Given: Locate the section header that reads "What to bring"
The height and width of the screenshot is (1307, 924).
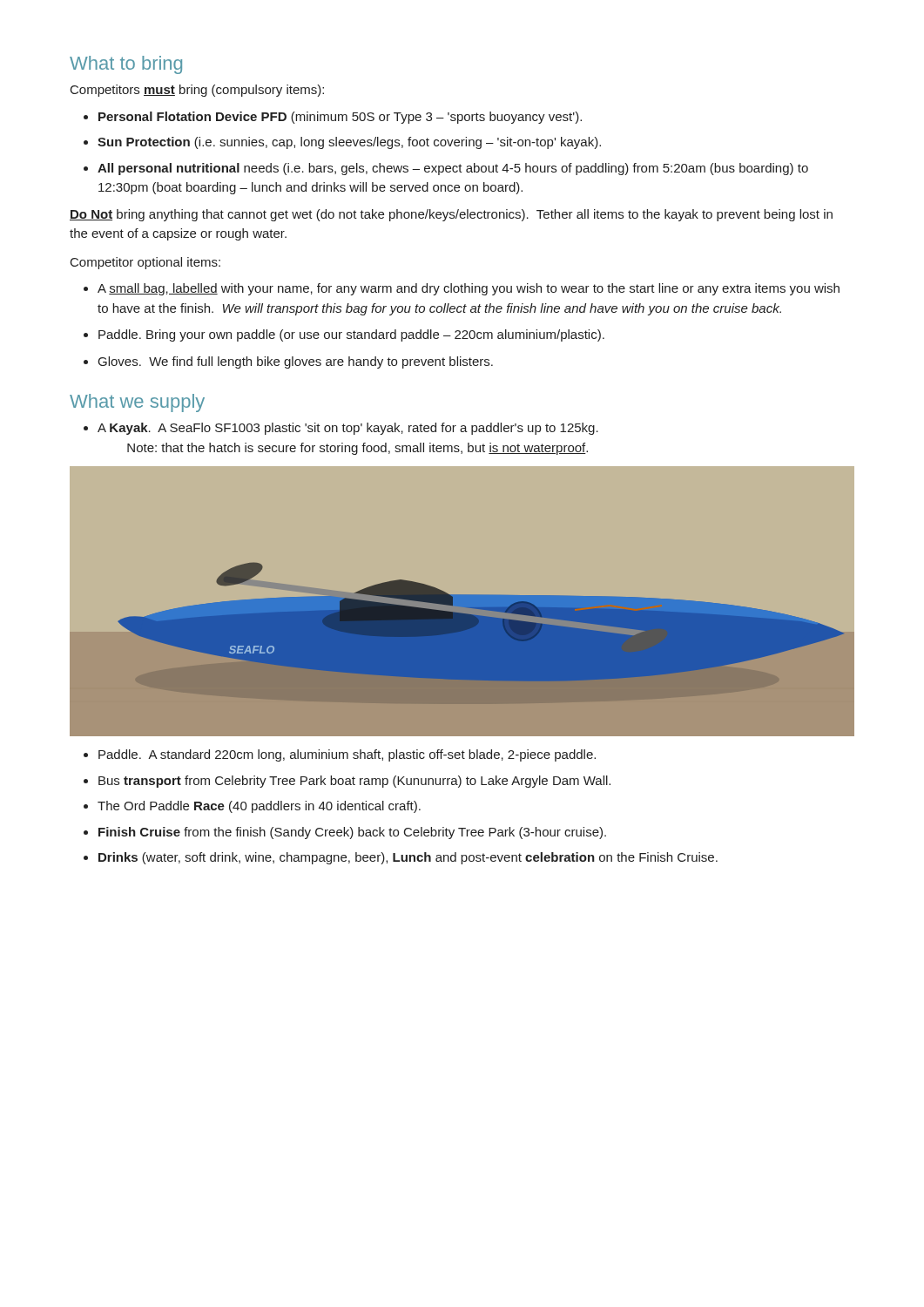Looking at the screenshot, I should point(127,63).
